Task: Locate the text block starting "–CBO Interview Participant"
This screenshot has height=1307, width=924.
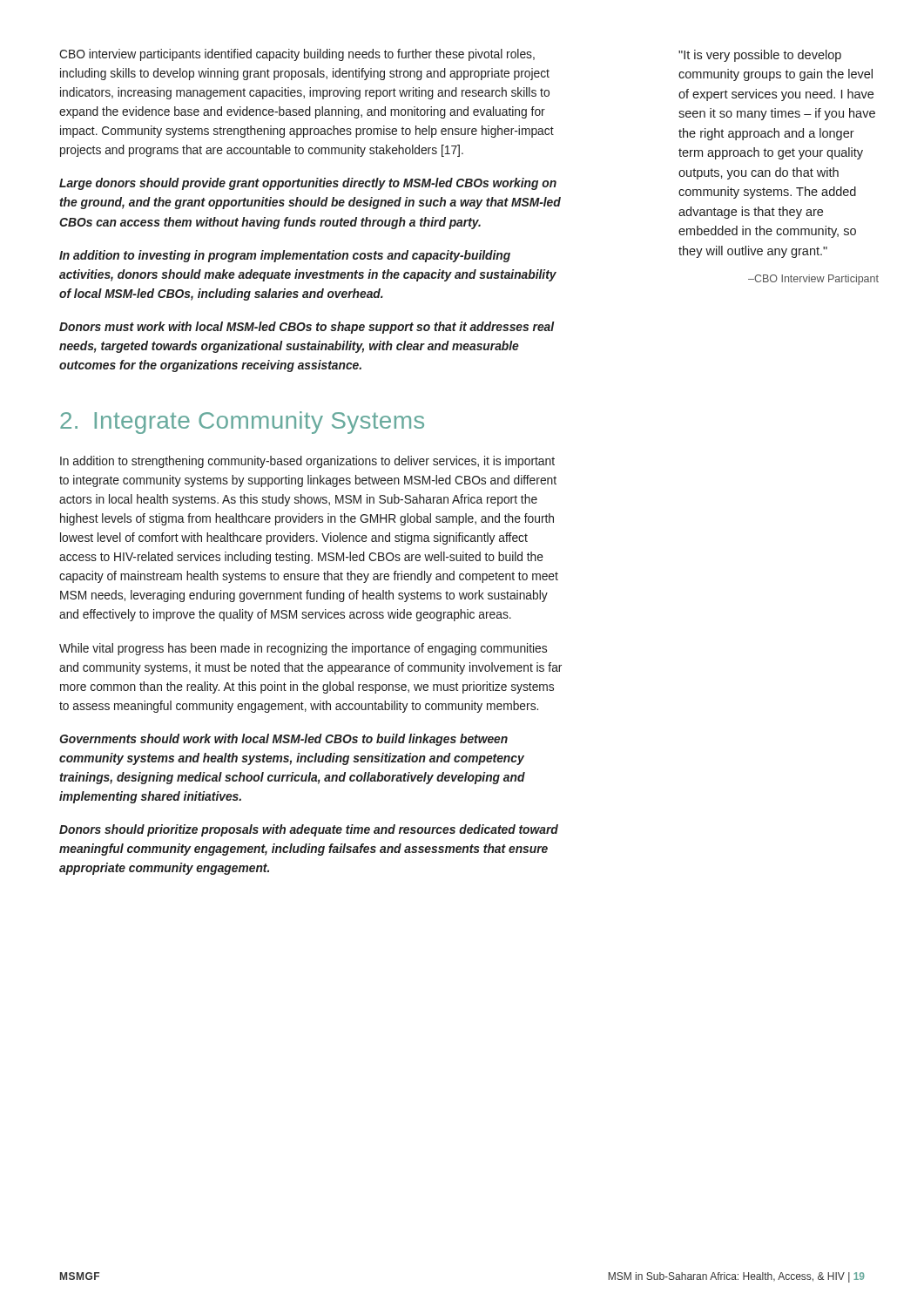Action: click(x=813, y=279)
